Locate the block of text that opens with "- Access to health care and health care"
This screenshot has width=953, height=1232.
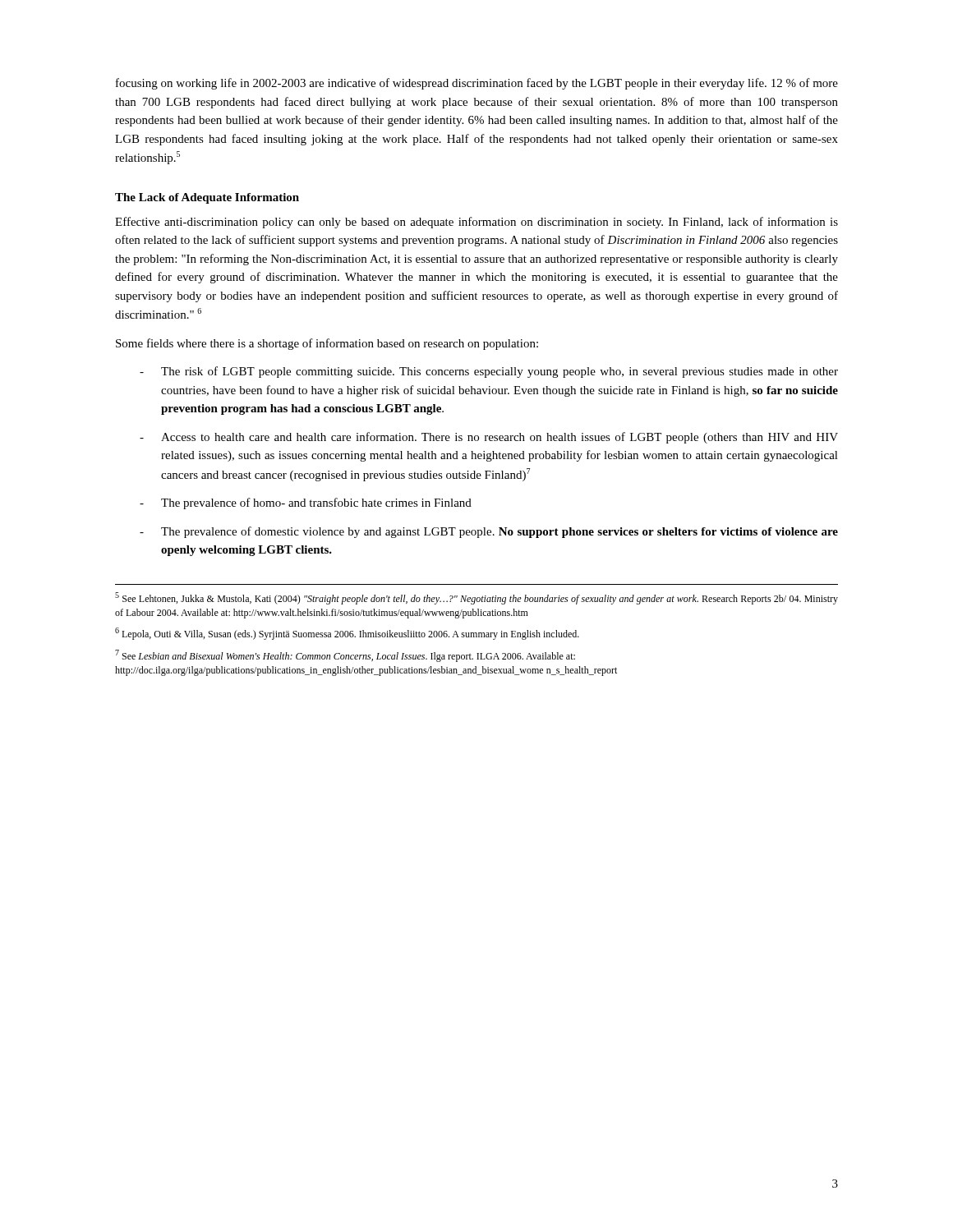pos(489,456)
